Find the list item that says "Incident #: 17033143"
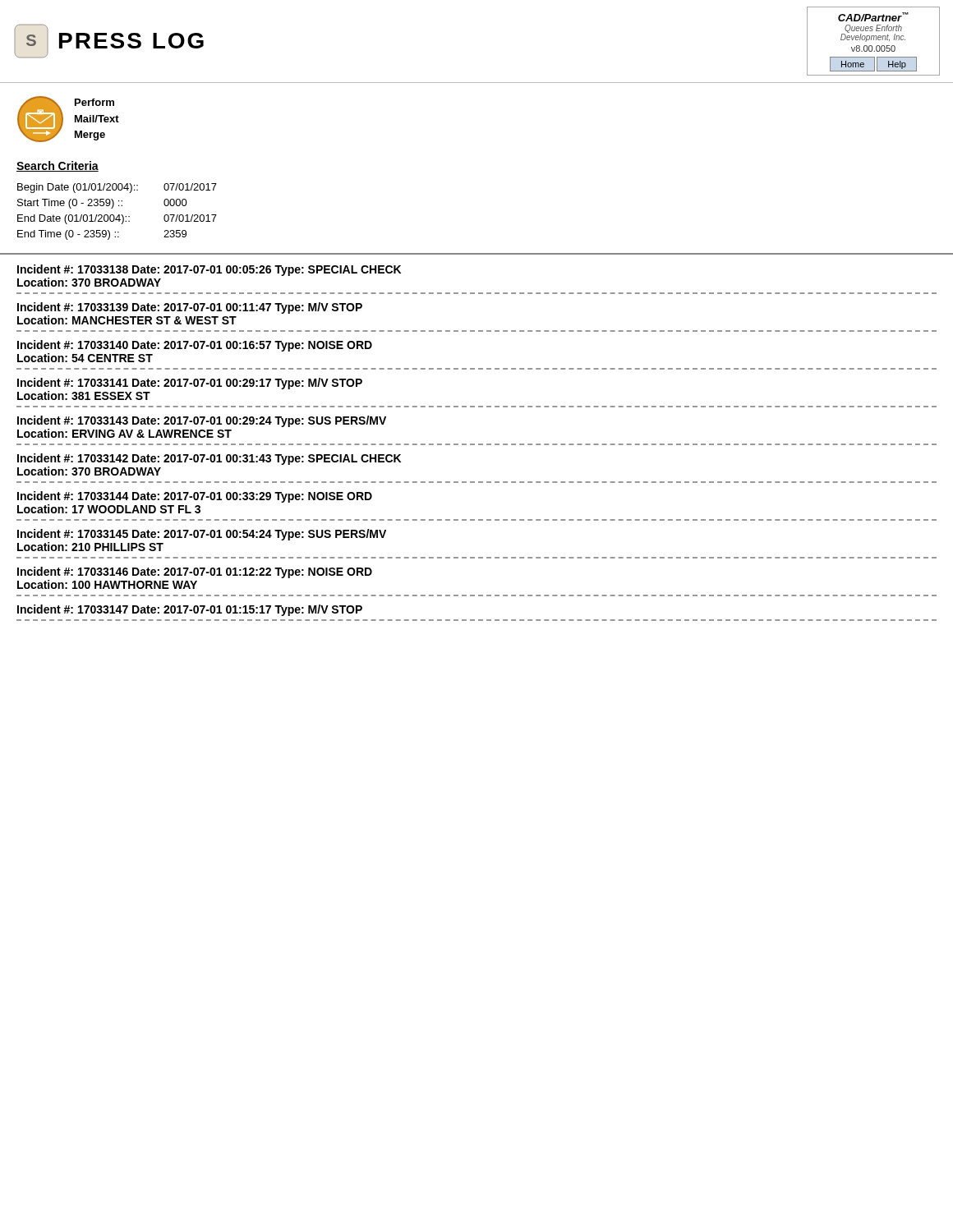 pyautogui.click(x=202, y=421)
